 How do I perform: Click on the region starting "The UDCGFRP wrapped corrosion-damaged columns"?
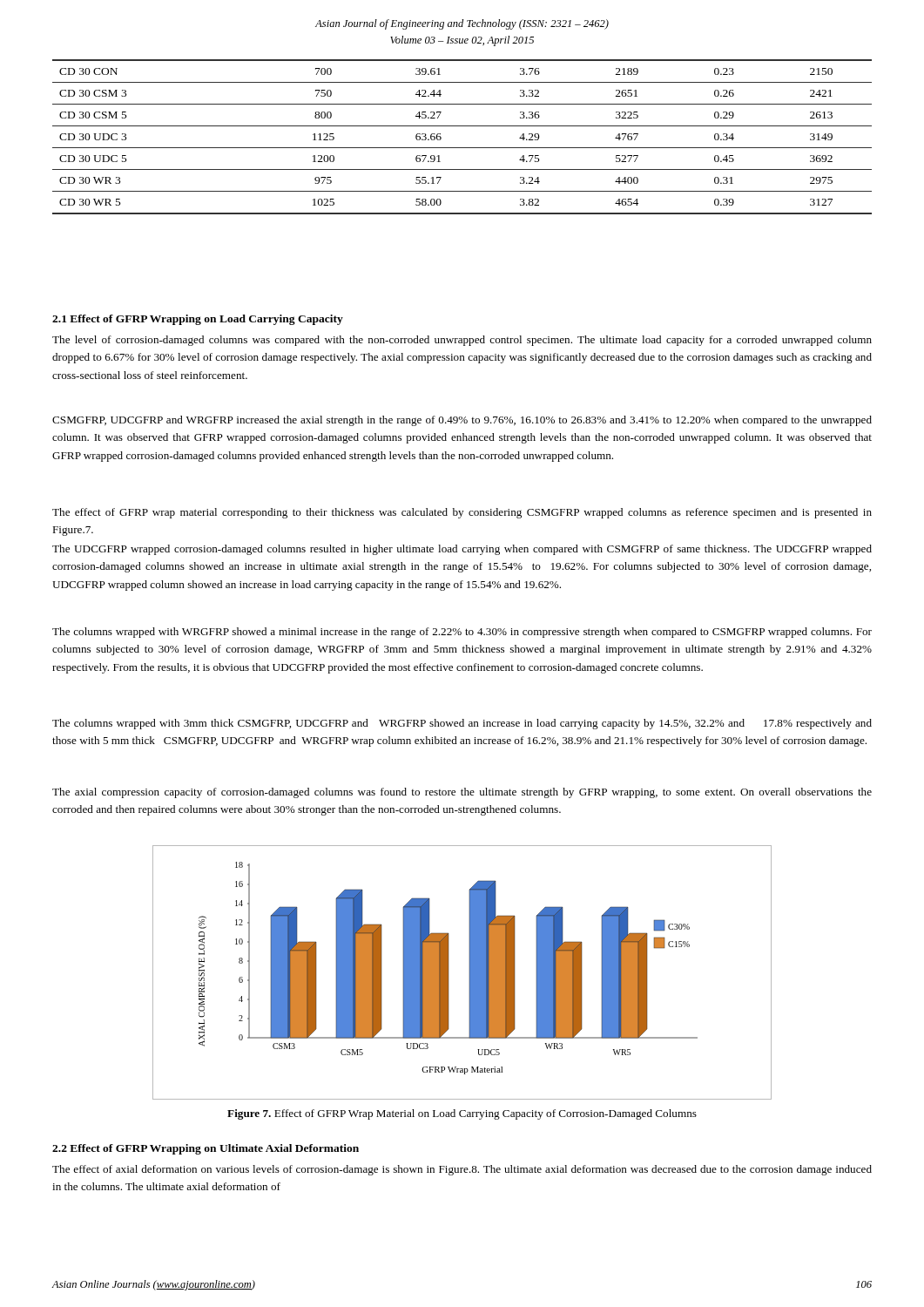pyautogui.click(x=462, y=566)
